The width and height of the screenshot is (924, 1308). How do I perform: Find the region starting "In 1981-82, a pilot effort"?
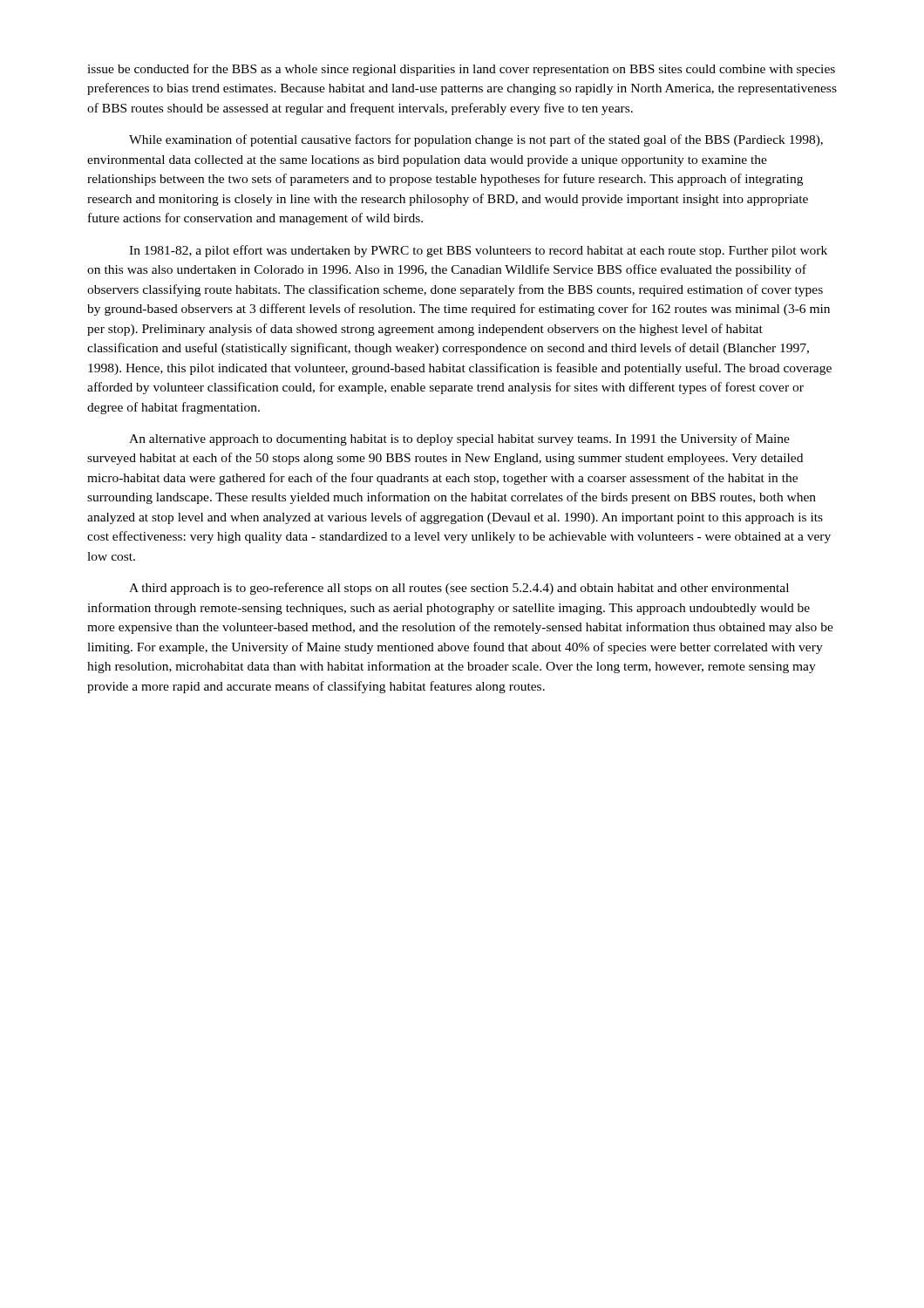tap(462, 329)
